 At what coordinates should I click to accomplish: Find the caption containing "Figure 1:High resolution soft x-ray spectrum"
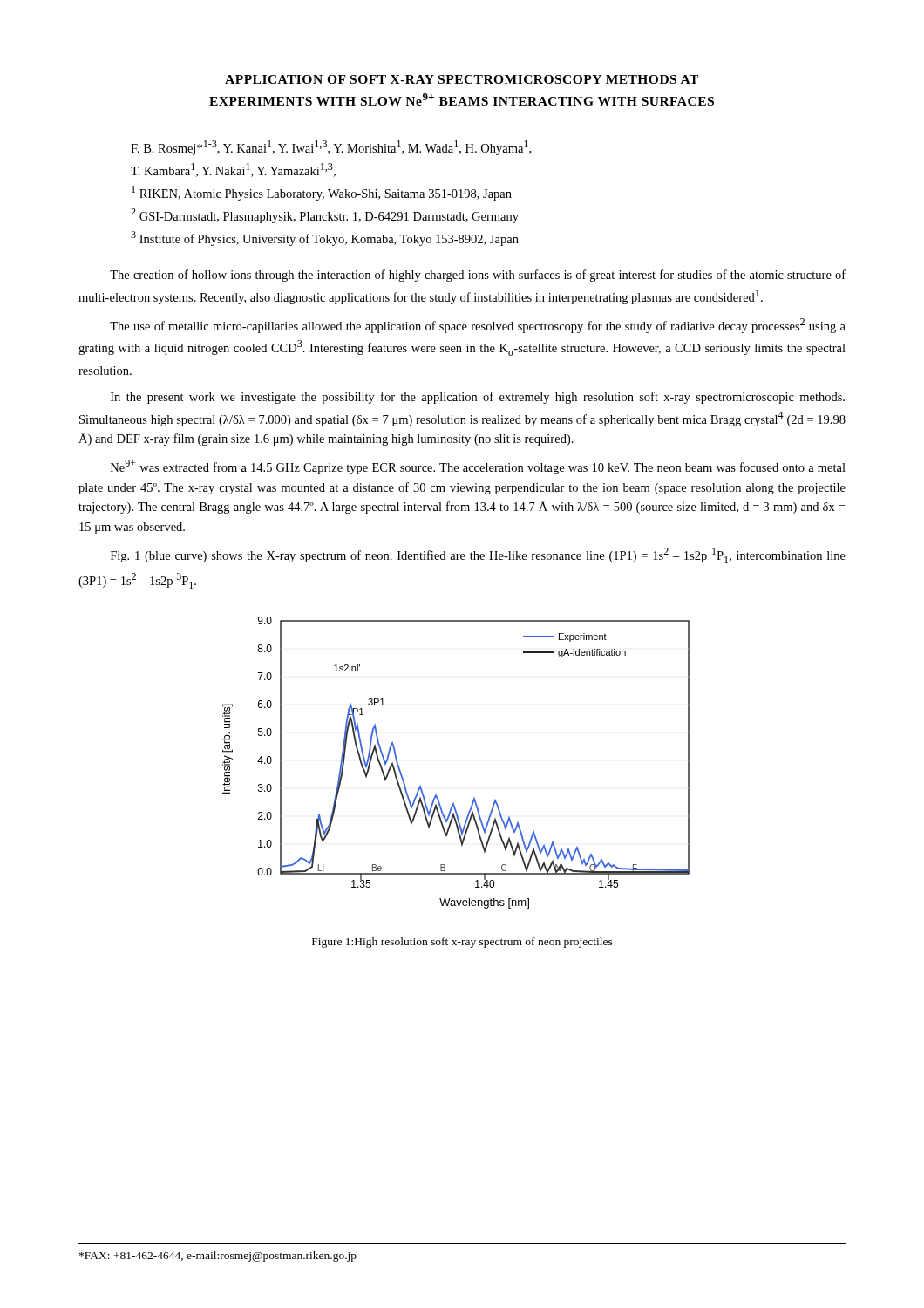point(462,941)
